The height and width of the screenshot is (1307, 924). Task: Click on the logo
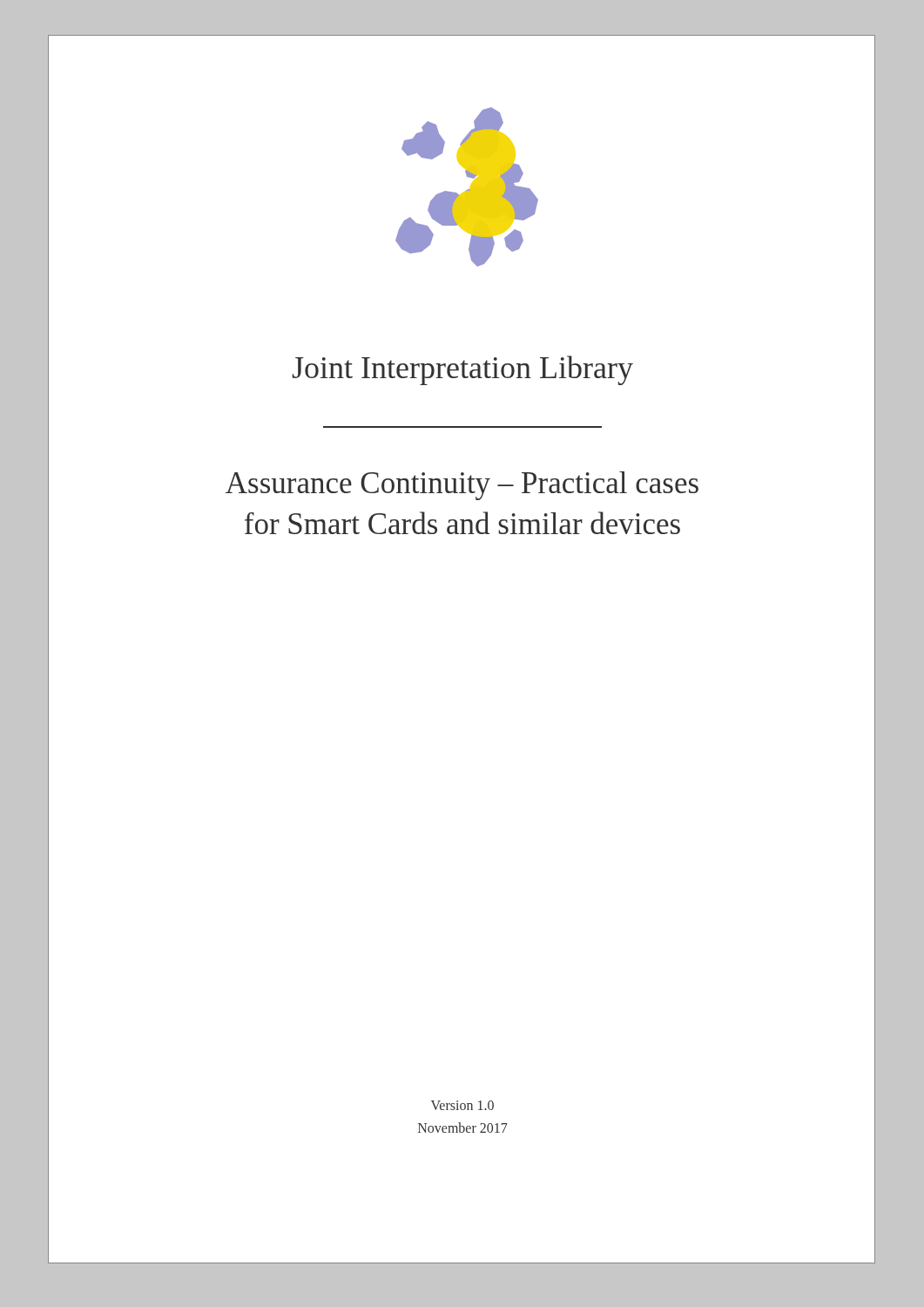tap(462, 210)
